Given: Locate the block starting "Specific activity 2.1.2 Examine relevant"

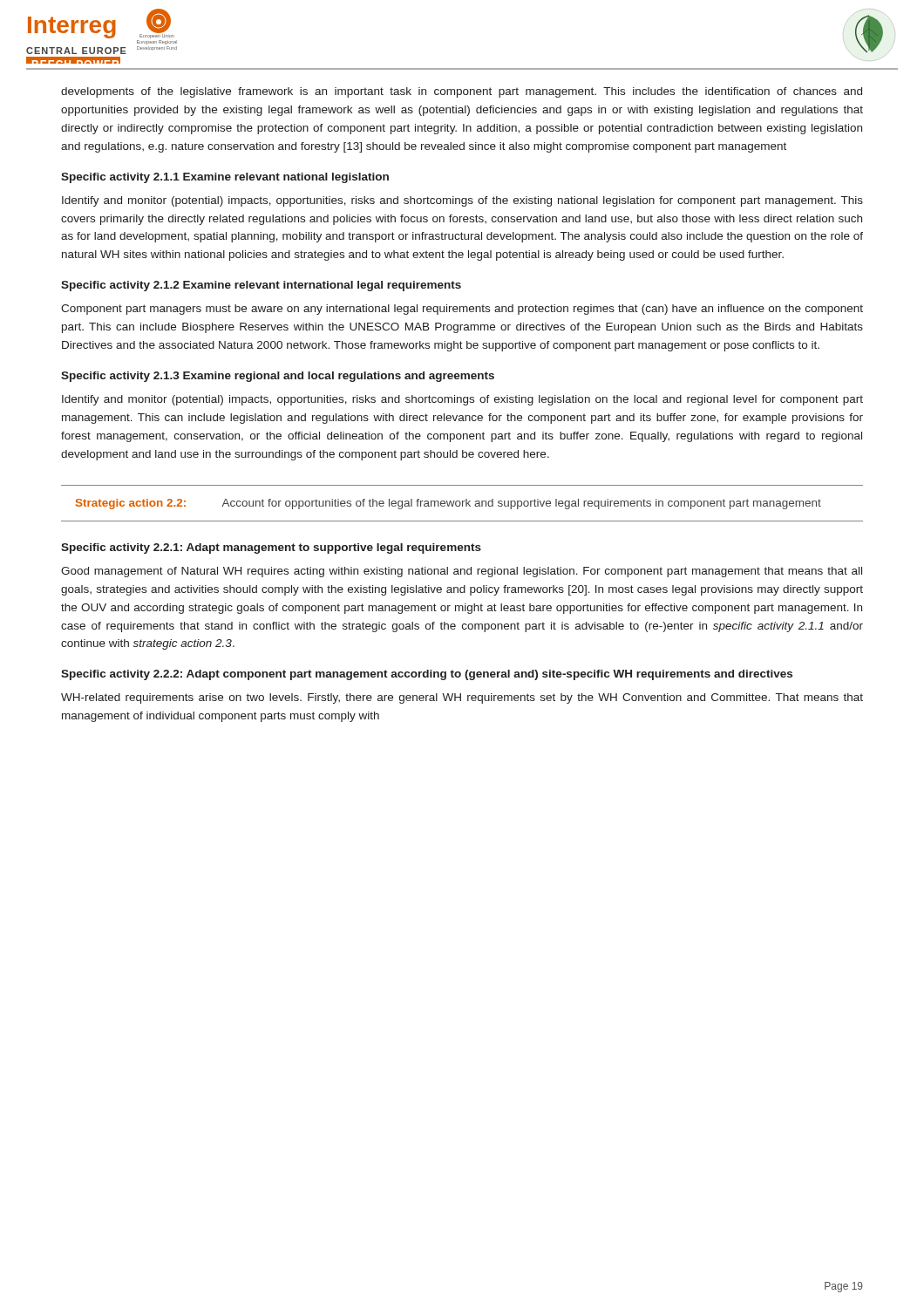Looking at the screenshot, I should click(x=462, y=286).
